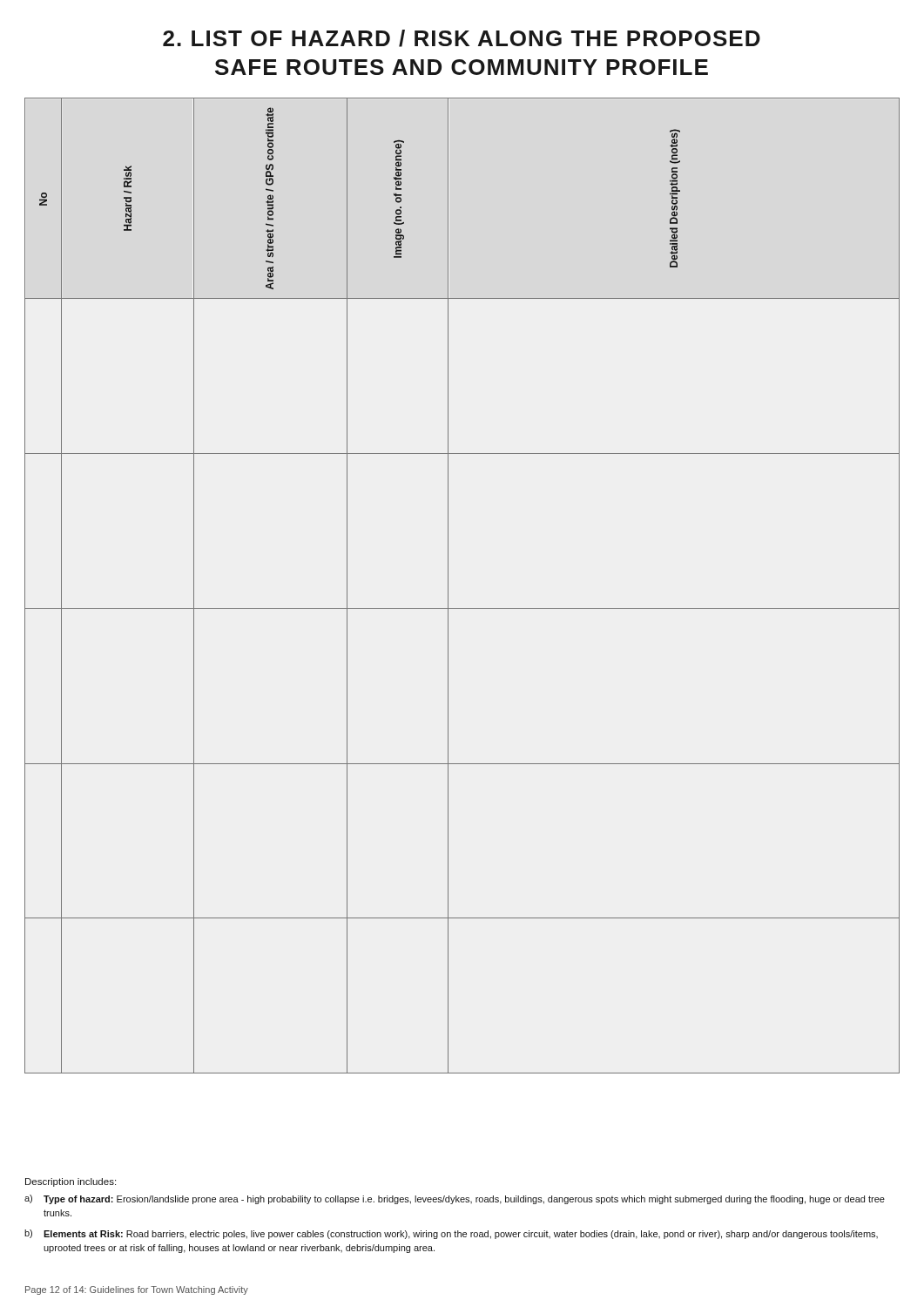Select the table that reads "Hazard / Risk"
Image resolution: width=924 pixels, height=1307 pixels.
click(462, 586)
